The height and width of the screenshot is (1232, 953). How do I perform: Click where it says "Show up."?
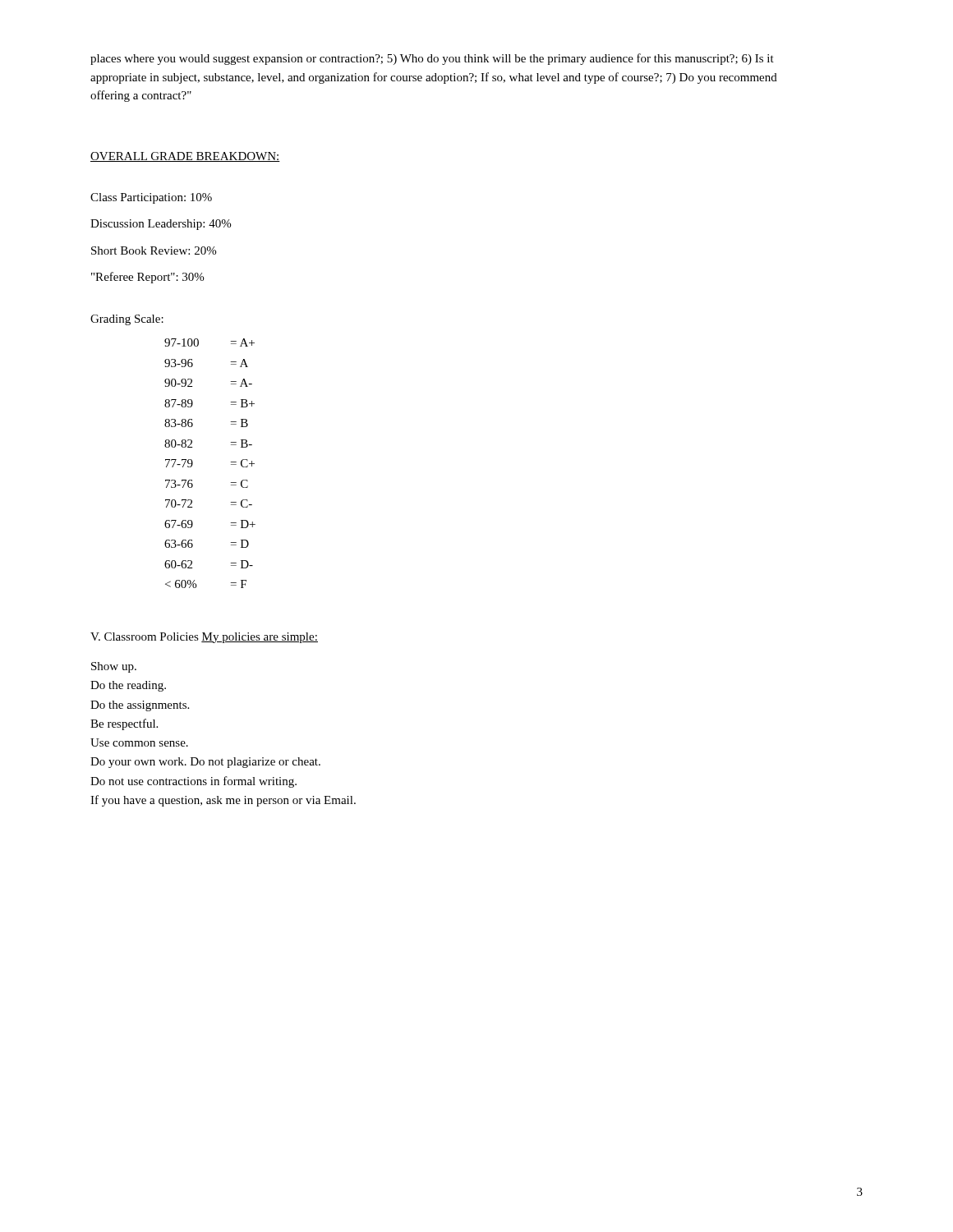pos(114,666)
